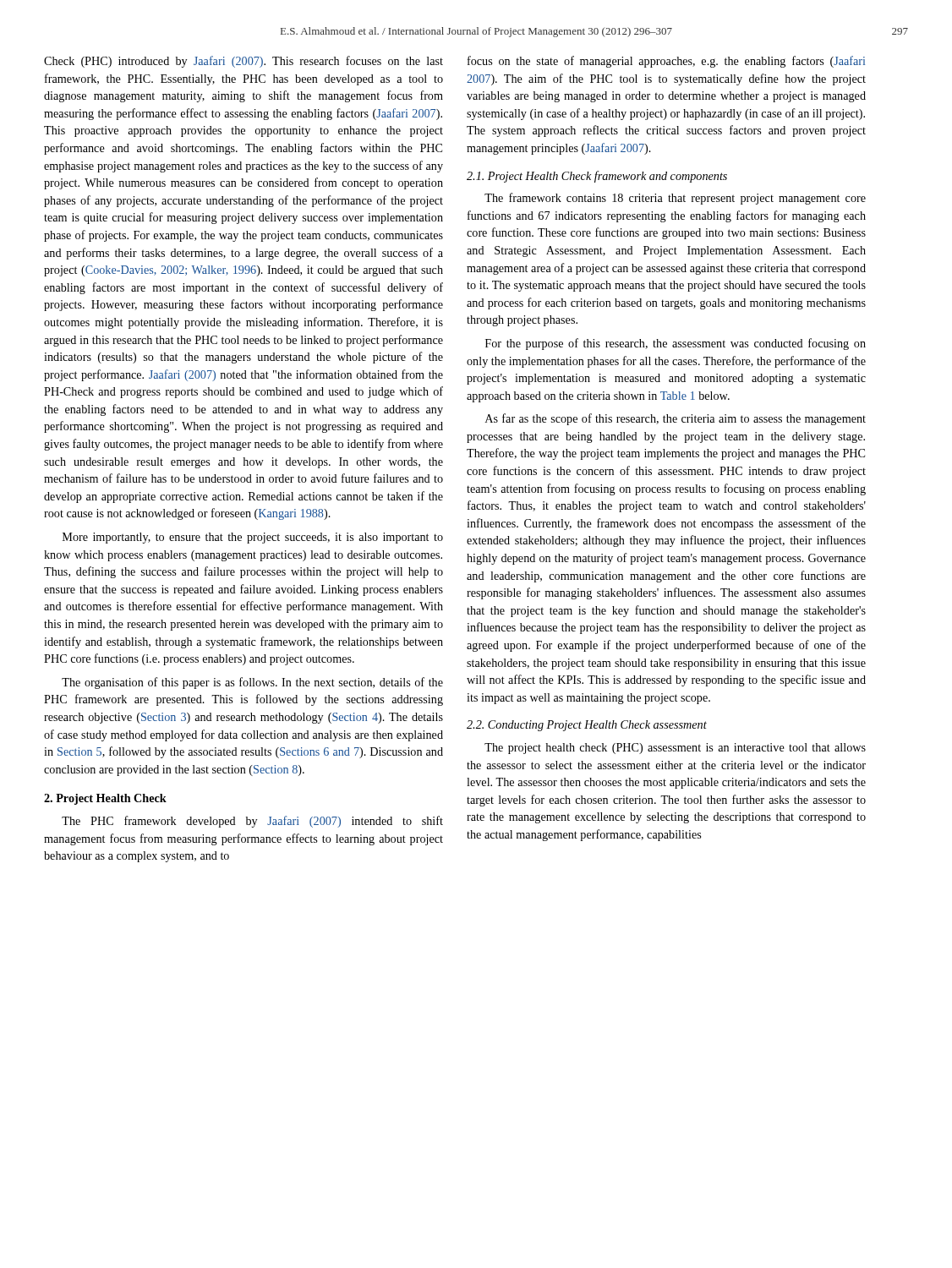Screen dimensions: 1268x952
Task: Locate the text block that reads "For the purpose of this"
Action: (x=666, y=369)
